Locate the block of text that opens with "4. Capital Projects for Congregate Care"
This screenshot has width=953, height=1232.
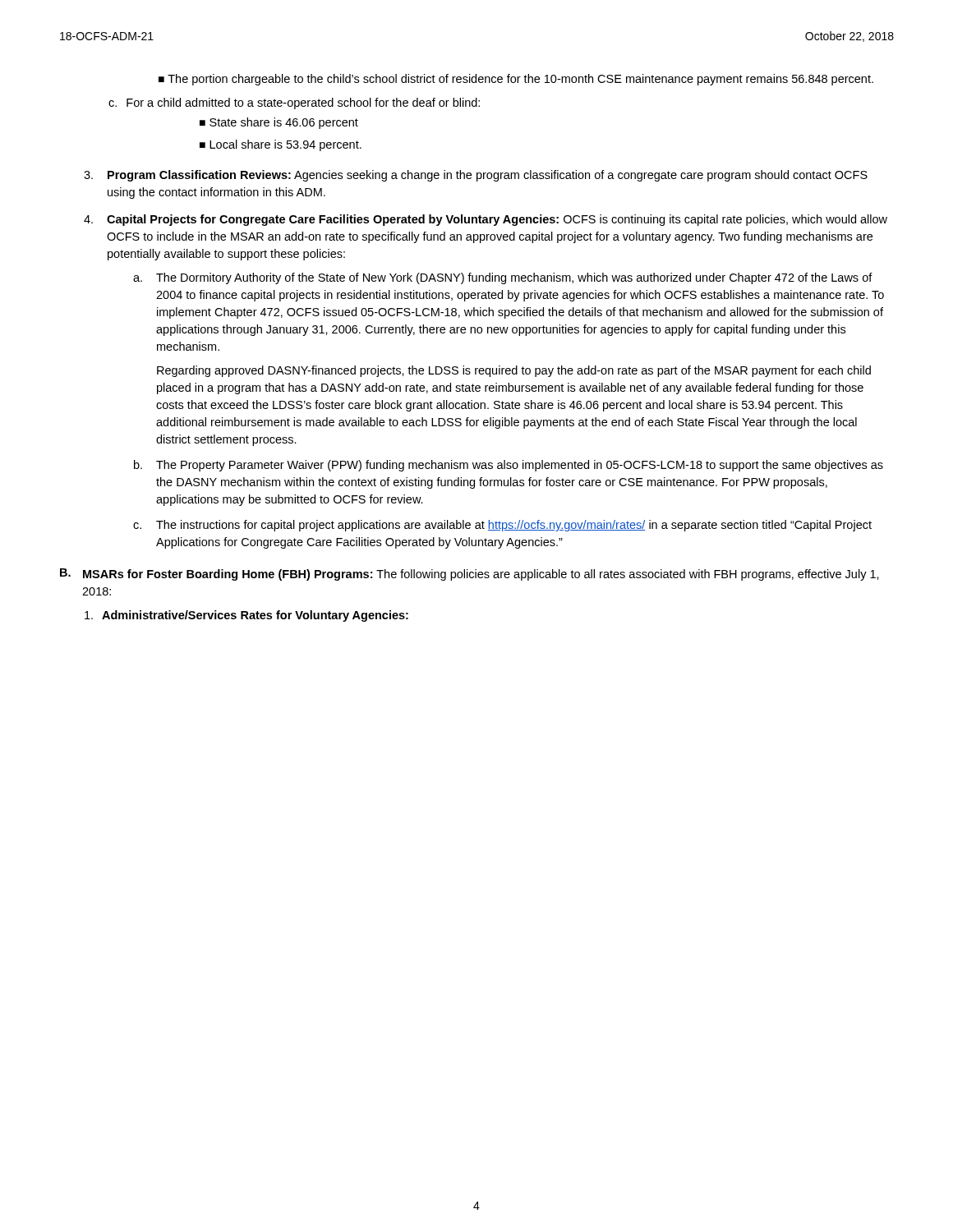point(489,237)
